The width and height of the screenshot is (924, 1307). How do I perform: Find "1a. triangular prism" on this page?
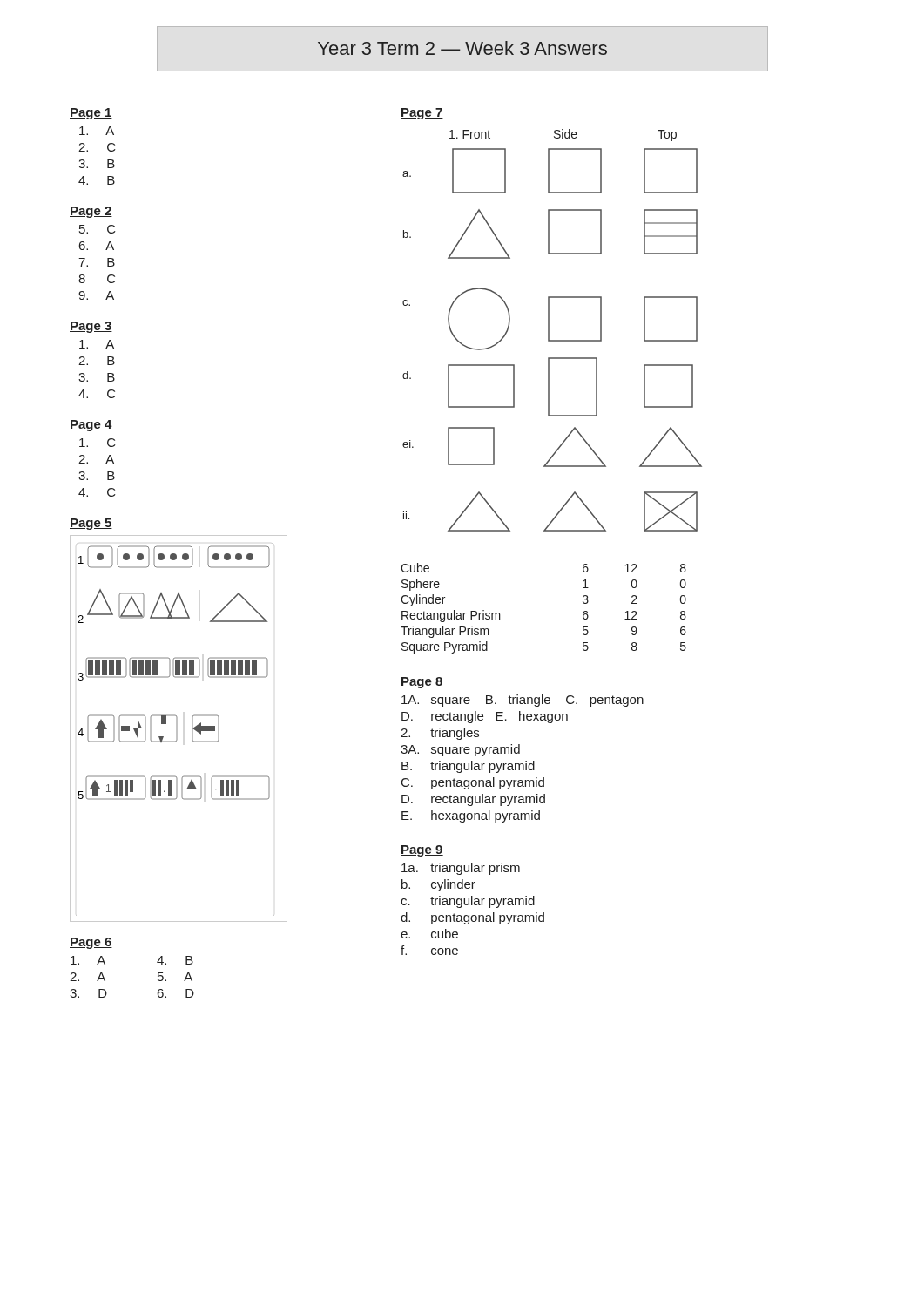461,867
